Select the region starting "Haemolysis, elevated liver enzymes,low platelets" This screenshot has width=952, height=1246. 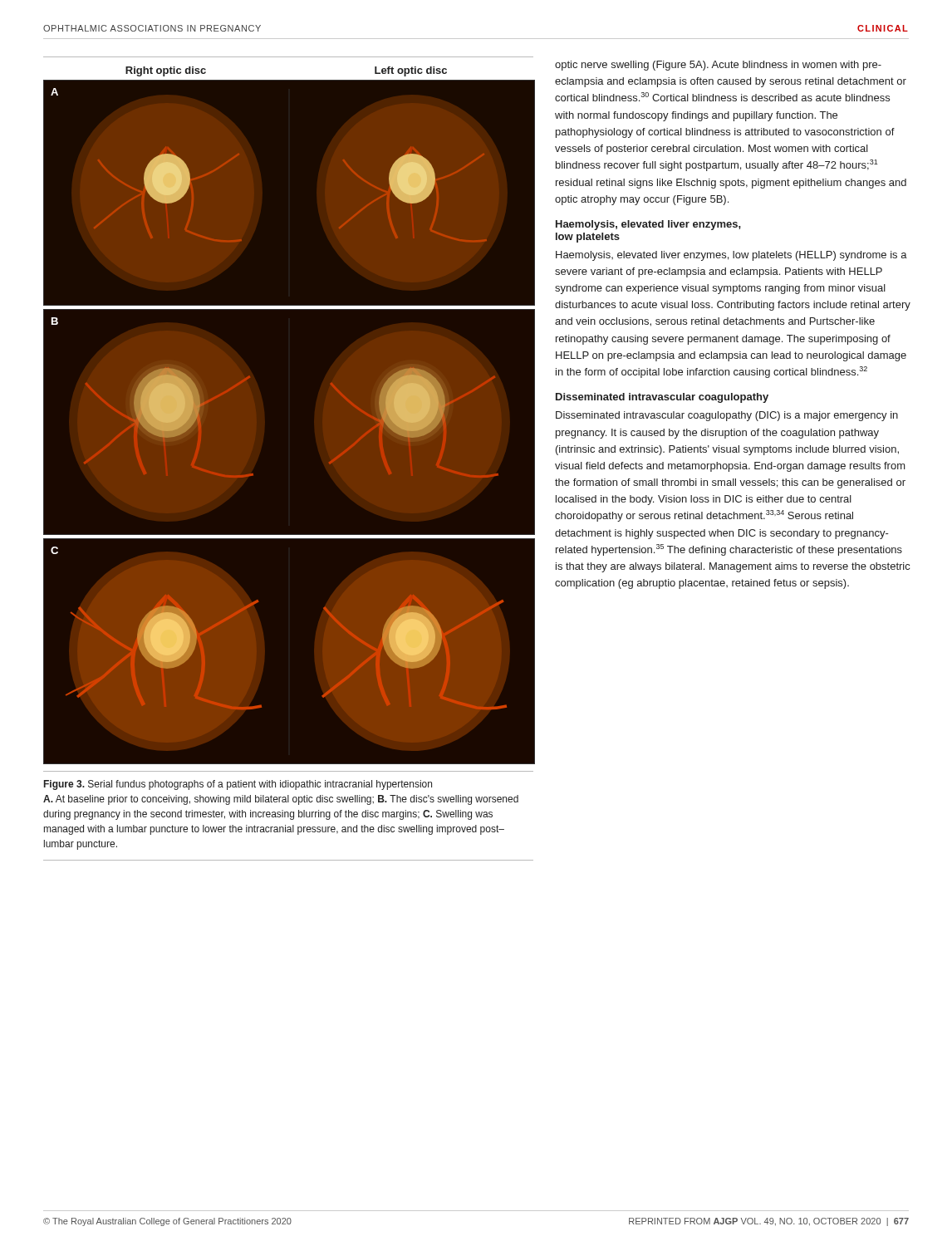[648, 230]
